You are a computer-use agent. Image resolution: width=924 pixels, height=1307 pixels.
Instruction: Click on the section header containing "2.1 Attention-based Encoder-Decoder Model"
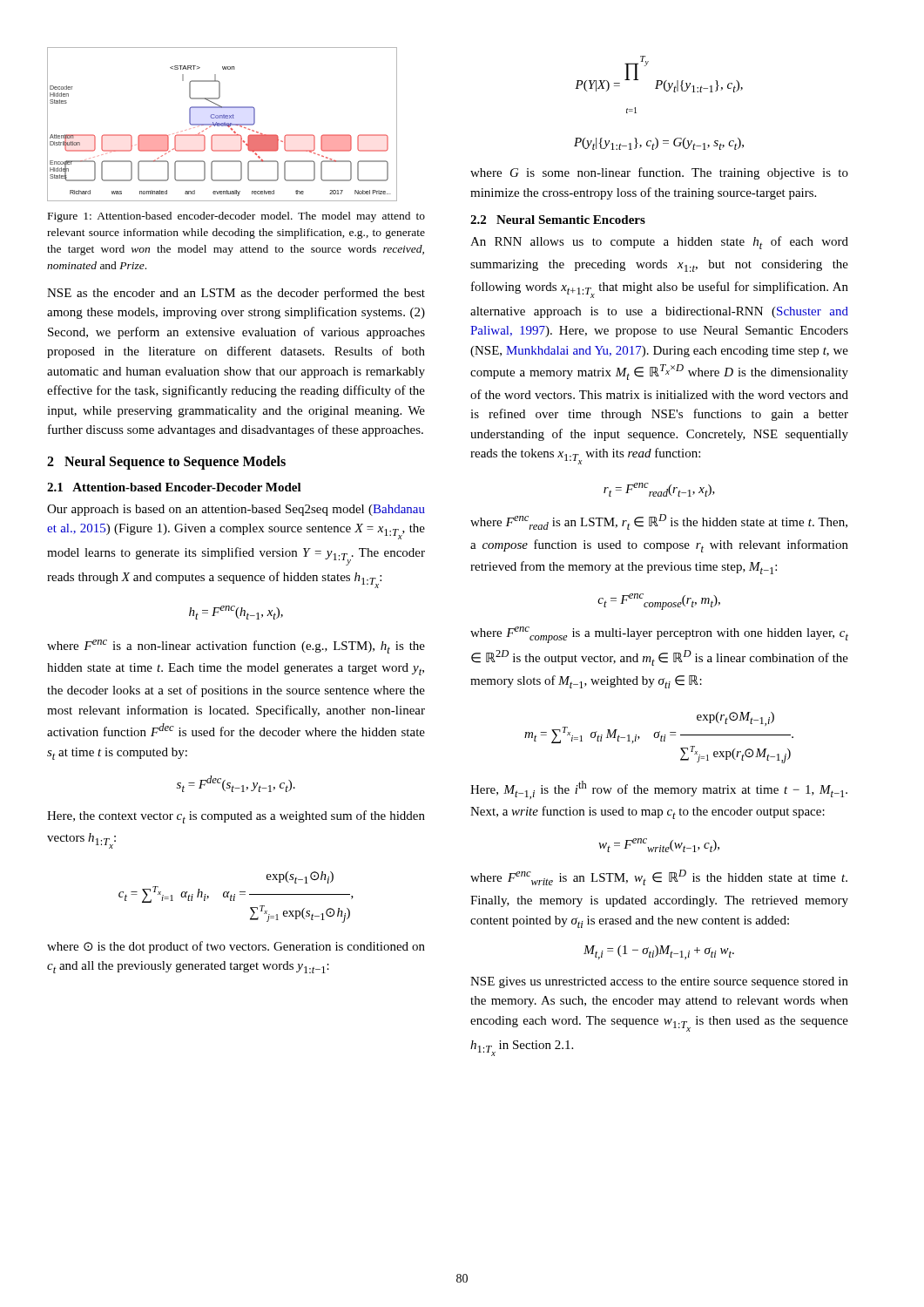point(174,487)
